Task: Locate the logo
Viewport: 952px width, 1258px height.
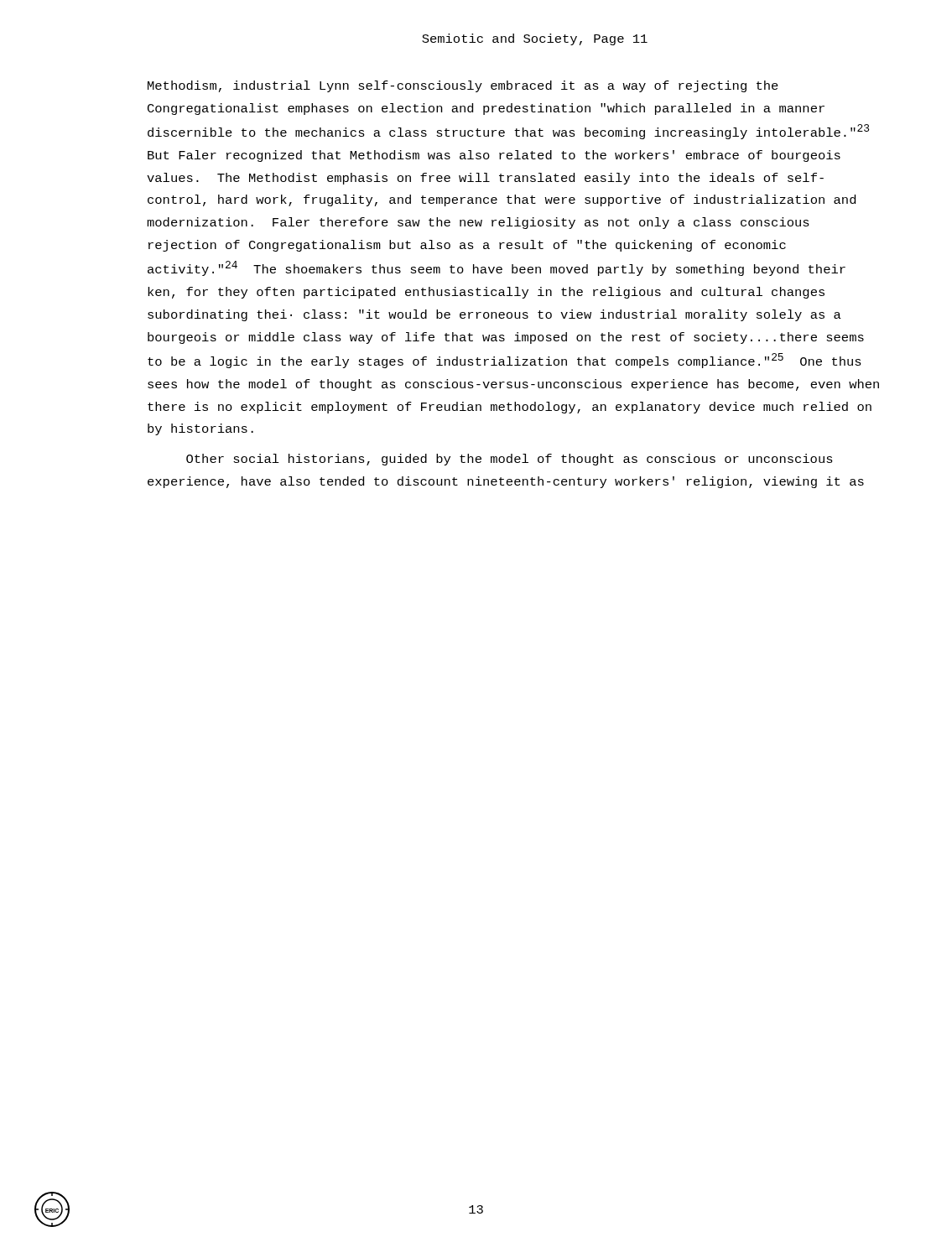Action: pos(59,1212)
